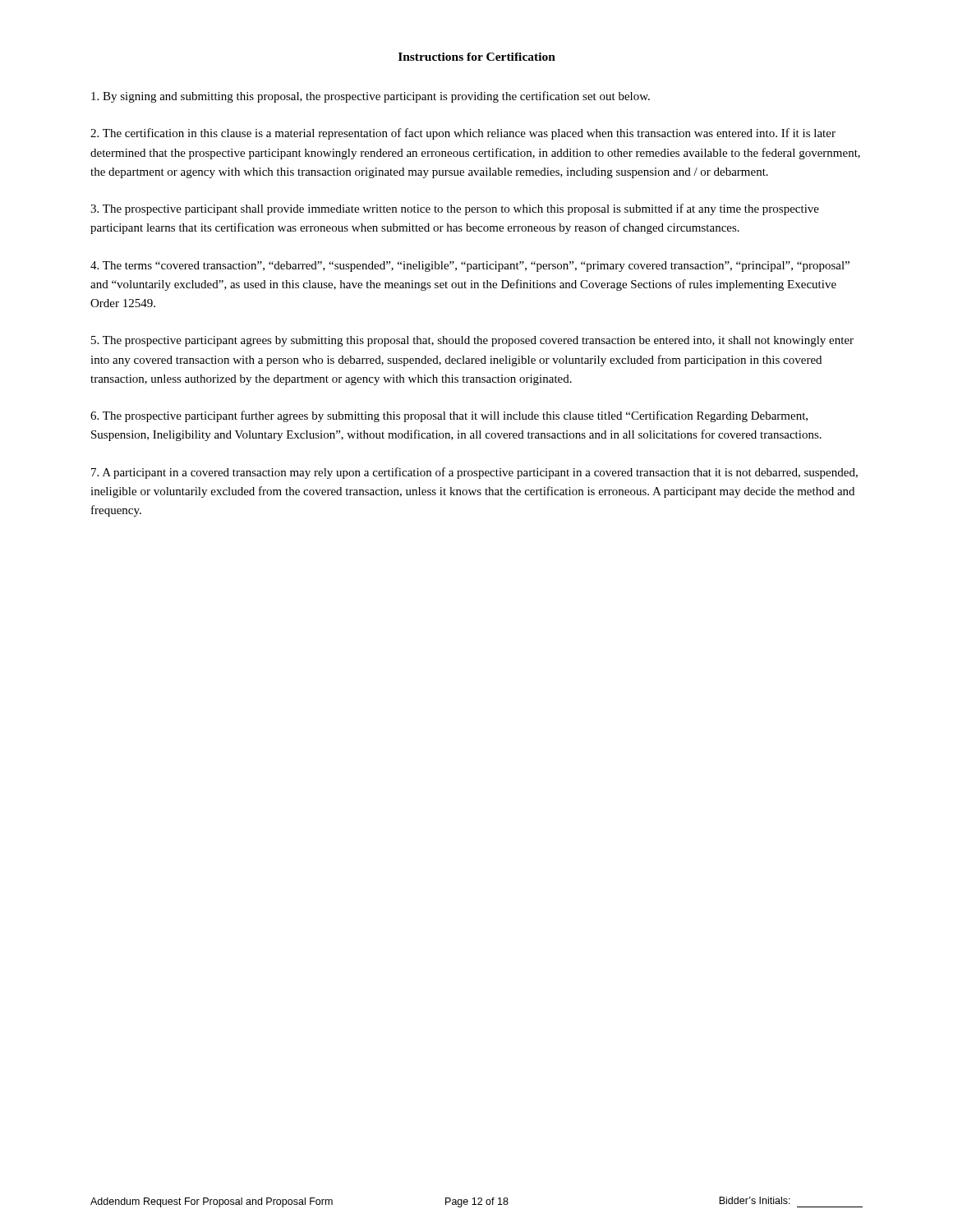Find the block on this page that starts "5. The prospective participant agrees by submitting"
Image resolution: width=953 pixels, height=1232 pixels.
coord(472,359)
